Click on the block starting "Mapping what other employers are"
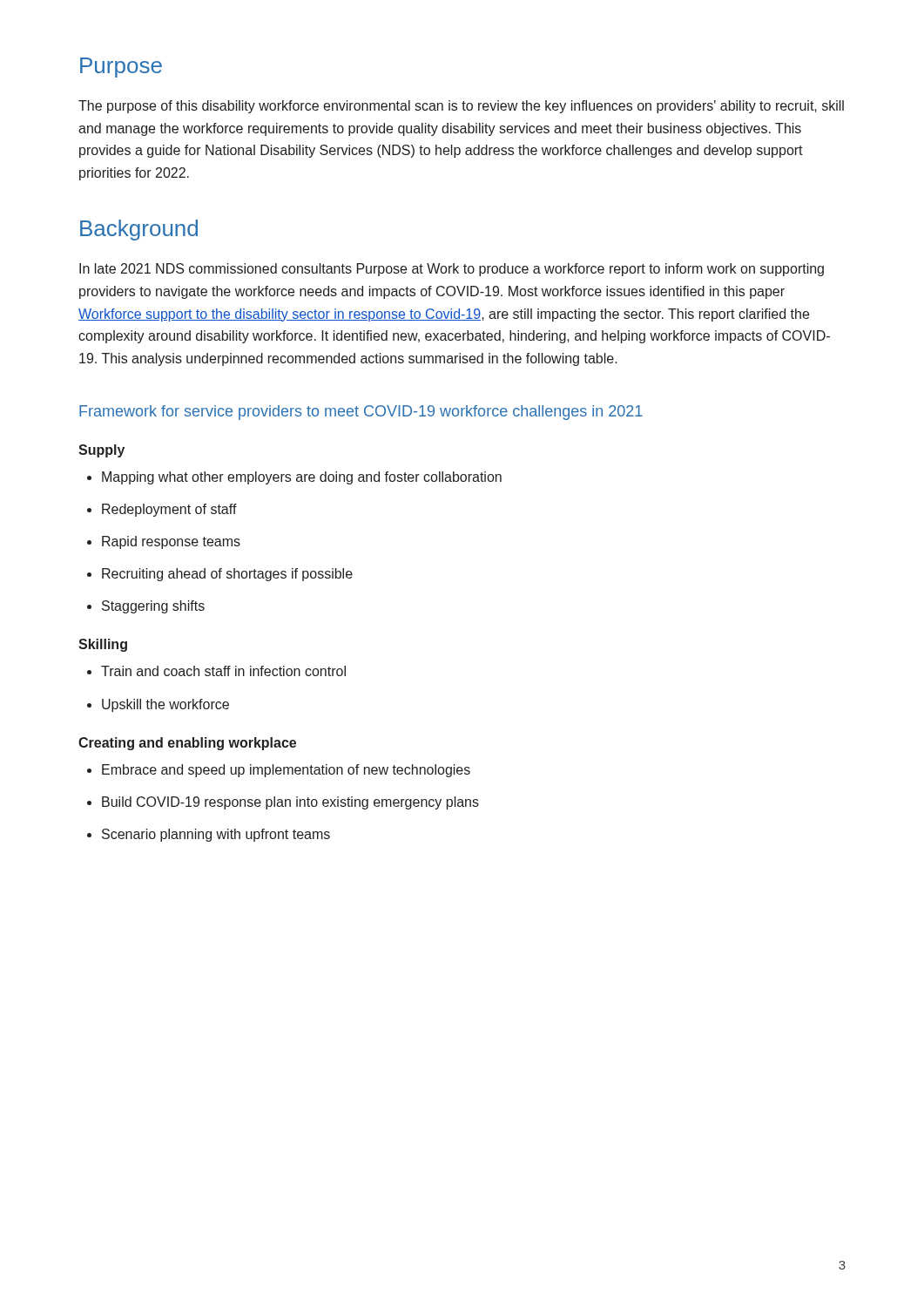Viewport: 924px width, 1307px height. 462,477
